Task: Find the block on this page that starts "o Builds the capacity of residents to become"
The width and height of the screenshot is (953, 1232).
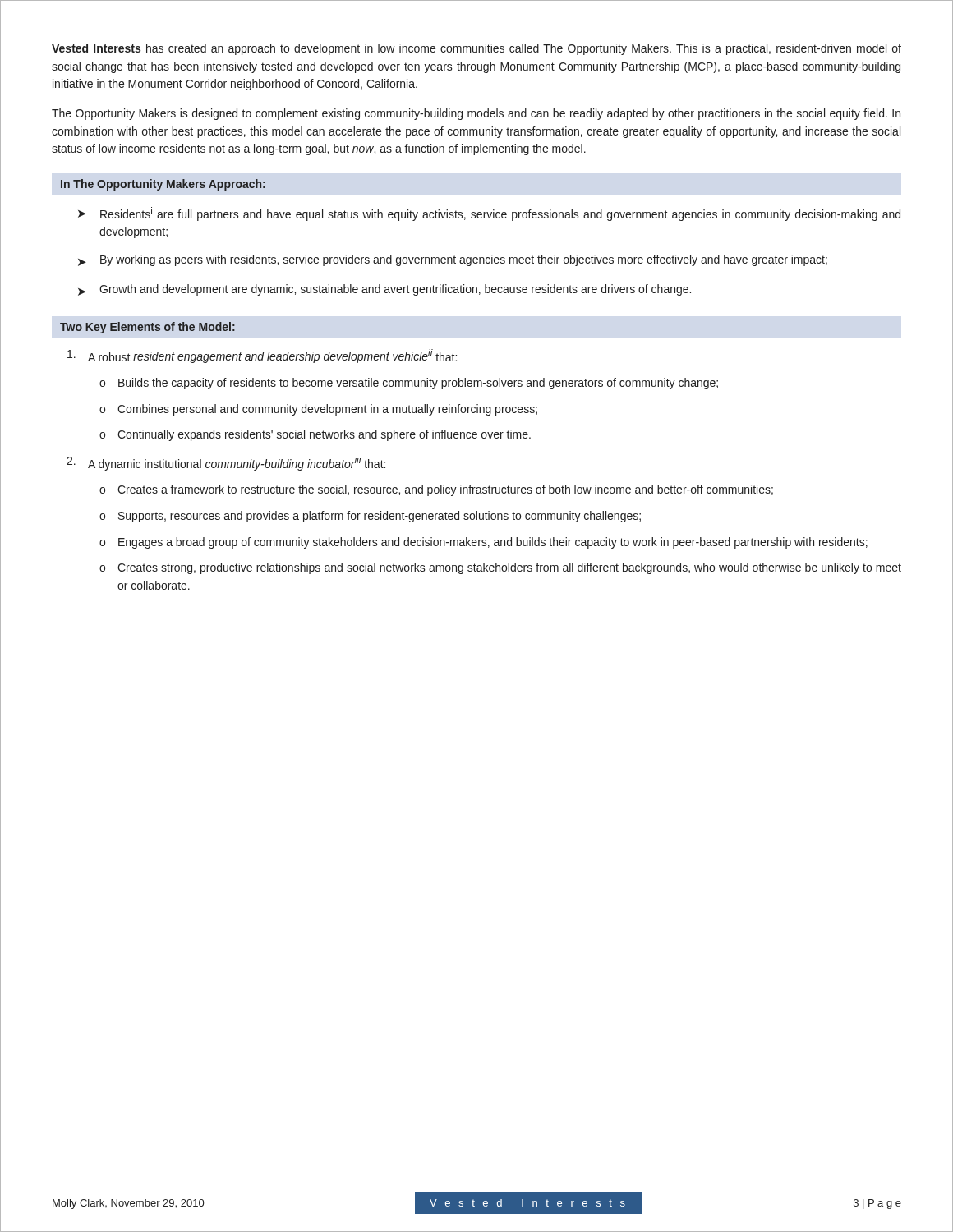Action: pyautogui.click(x=500, y=383)
